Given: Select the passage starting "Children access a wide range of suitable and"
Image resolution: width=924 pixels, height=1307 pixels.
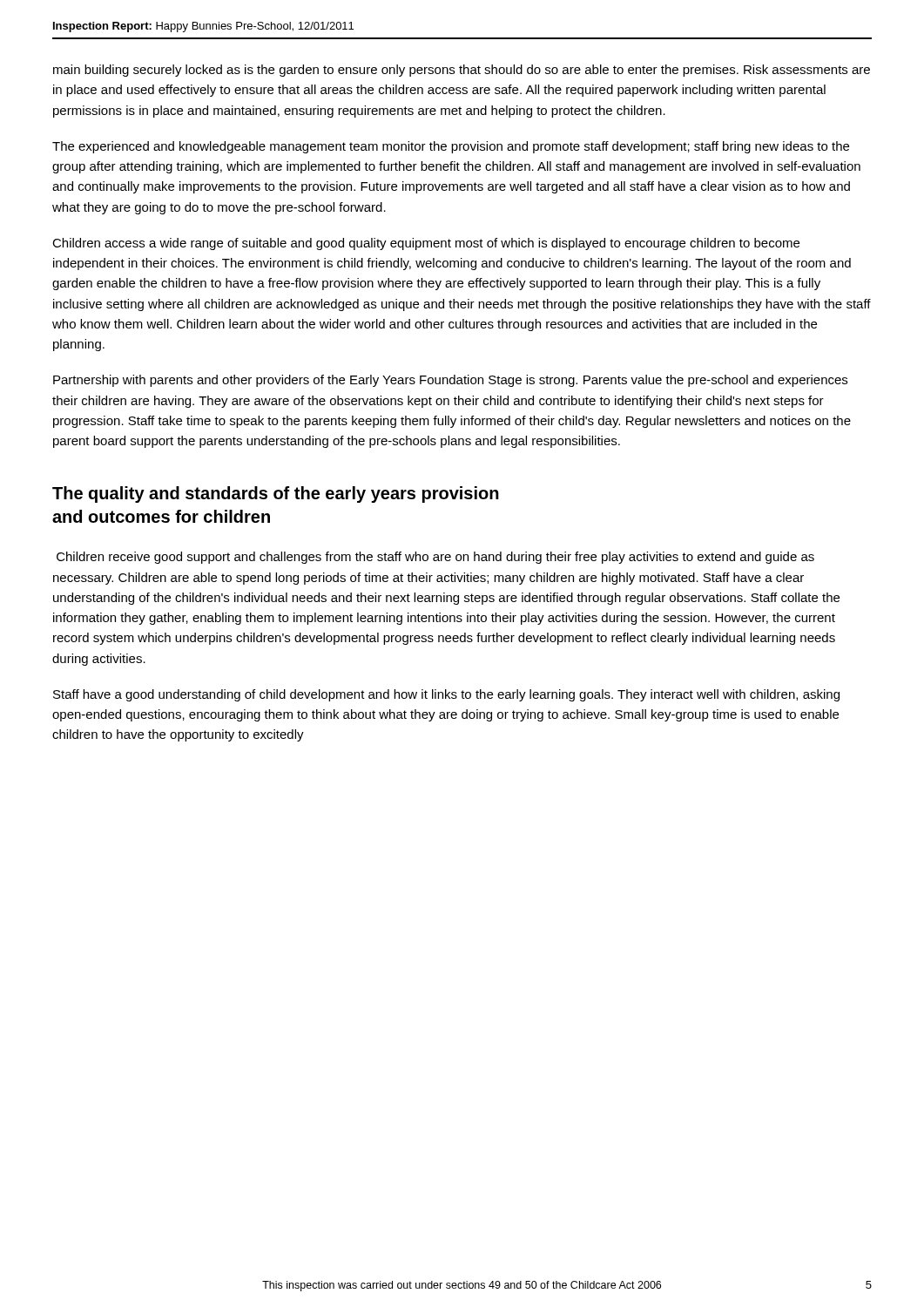Looking at the screenshot, I should (x=461, y=293).
